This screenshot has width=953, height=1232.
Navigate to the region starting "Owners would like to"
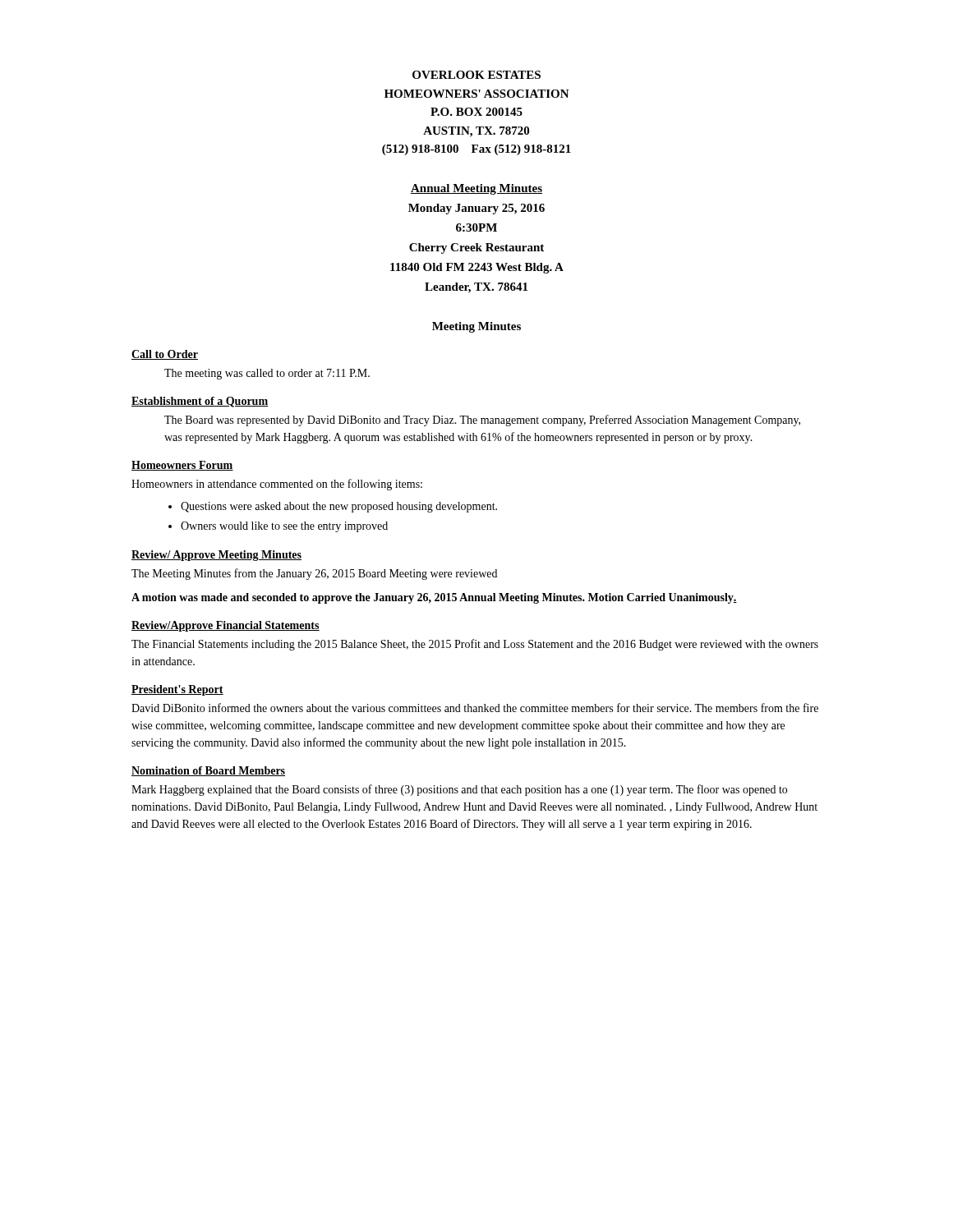pyautogui.click(x=284, y=526)
